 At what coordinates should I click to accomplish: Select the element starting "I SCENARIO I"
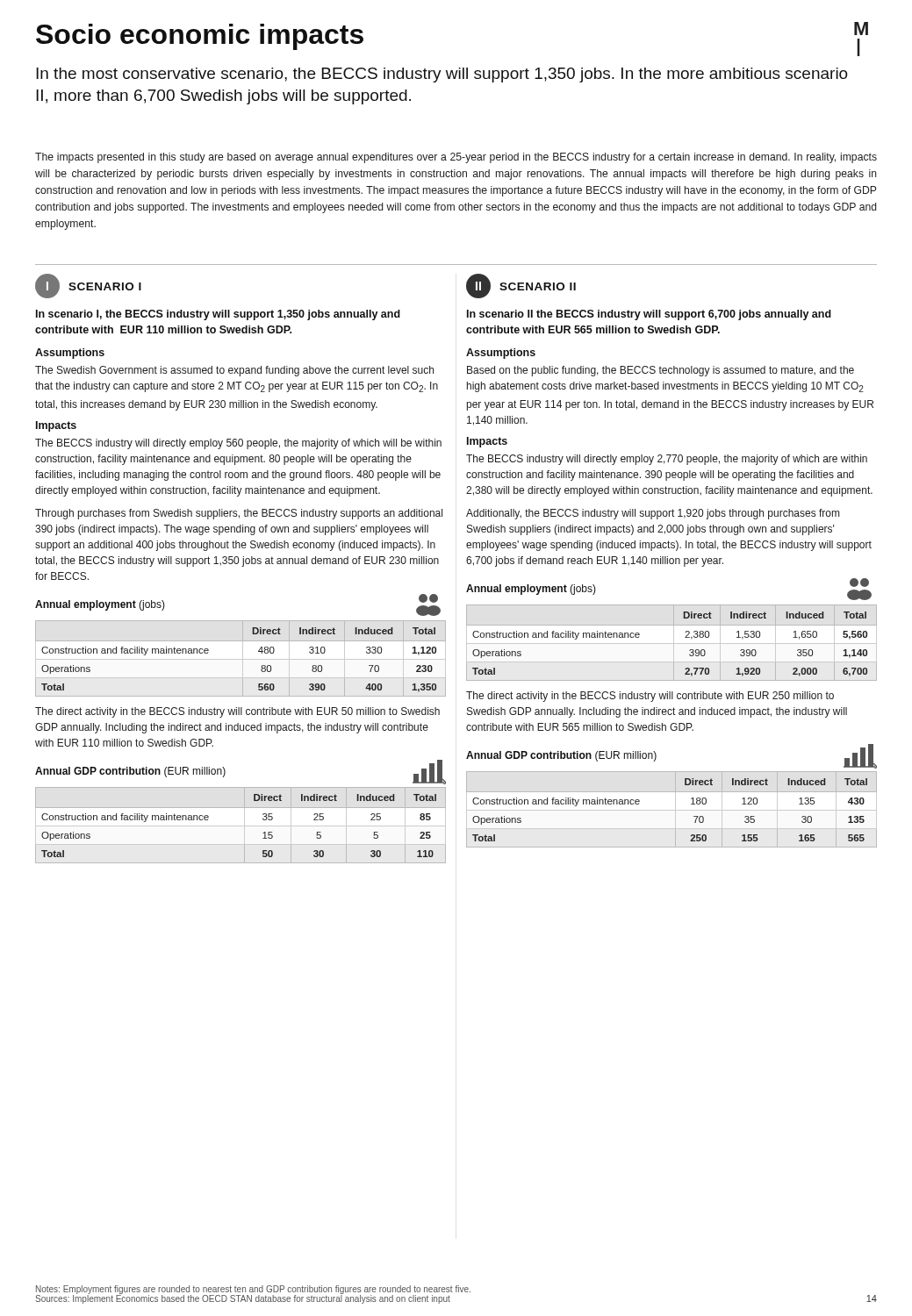[x=89, y=286]
